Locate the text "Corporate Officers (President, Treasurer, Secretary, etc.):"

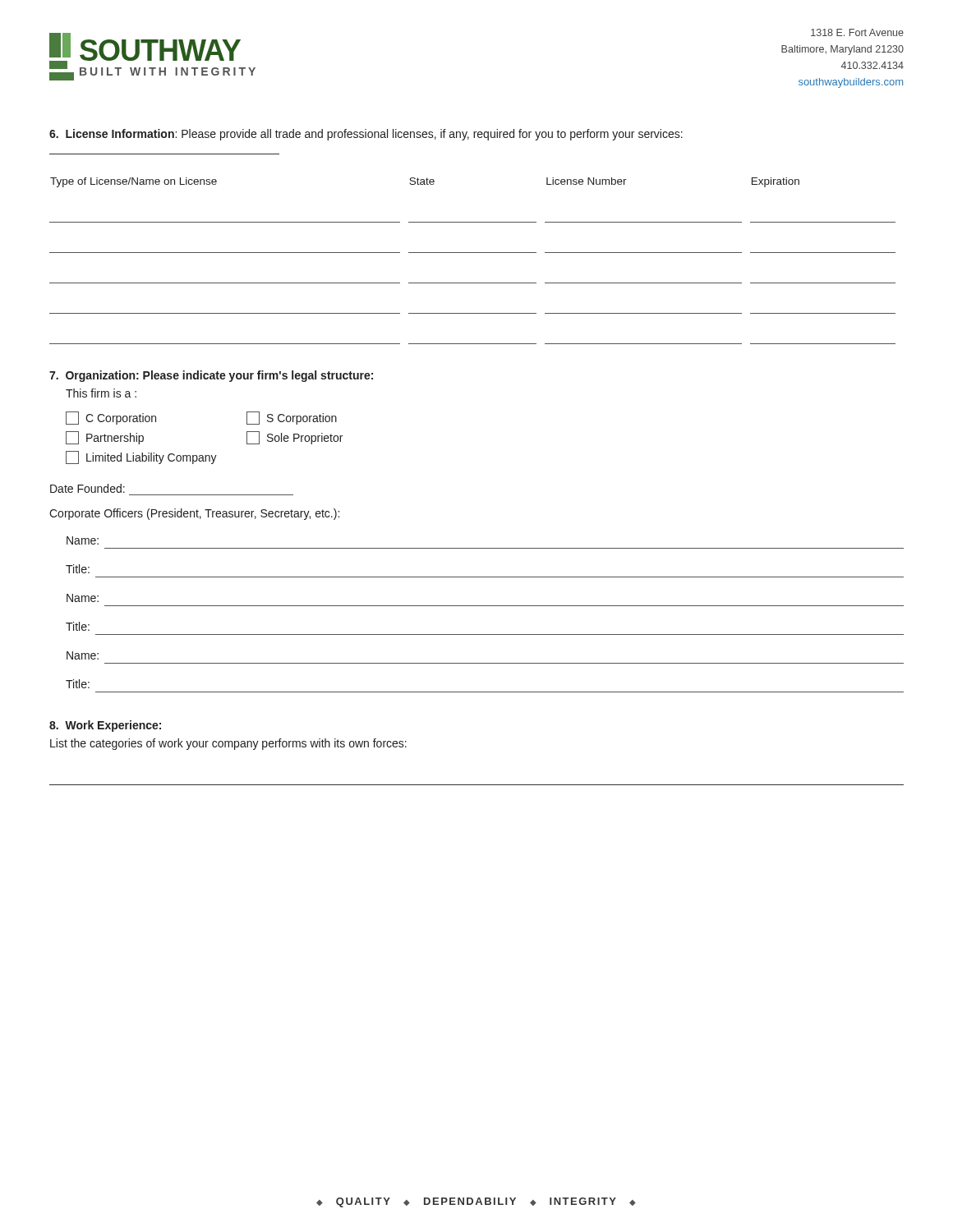click(195, 513)
